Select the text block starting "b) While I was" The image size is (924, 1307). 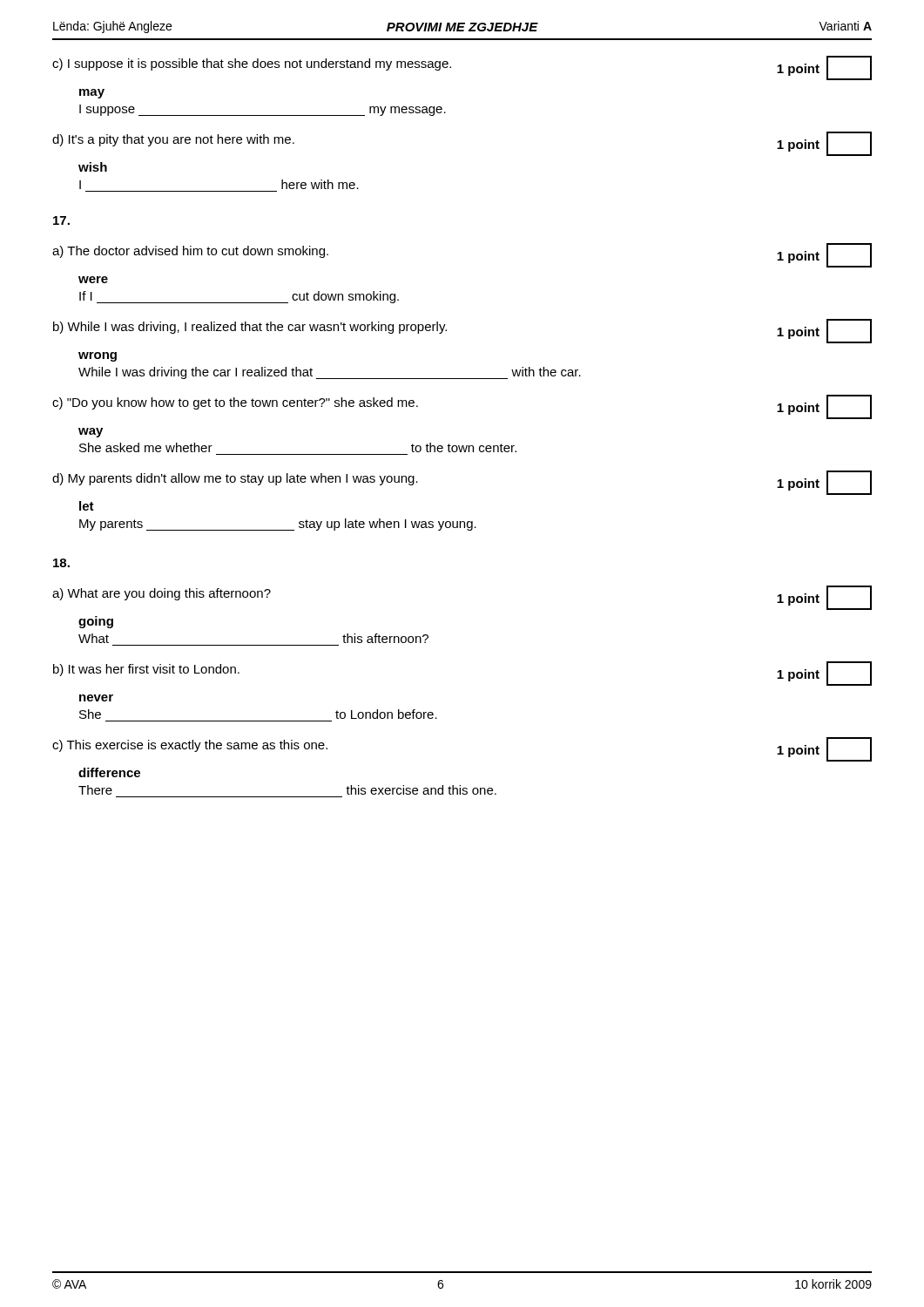pyautogui.click(x=58, y=331)
